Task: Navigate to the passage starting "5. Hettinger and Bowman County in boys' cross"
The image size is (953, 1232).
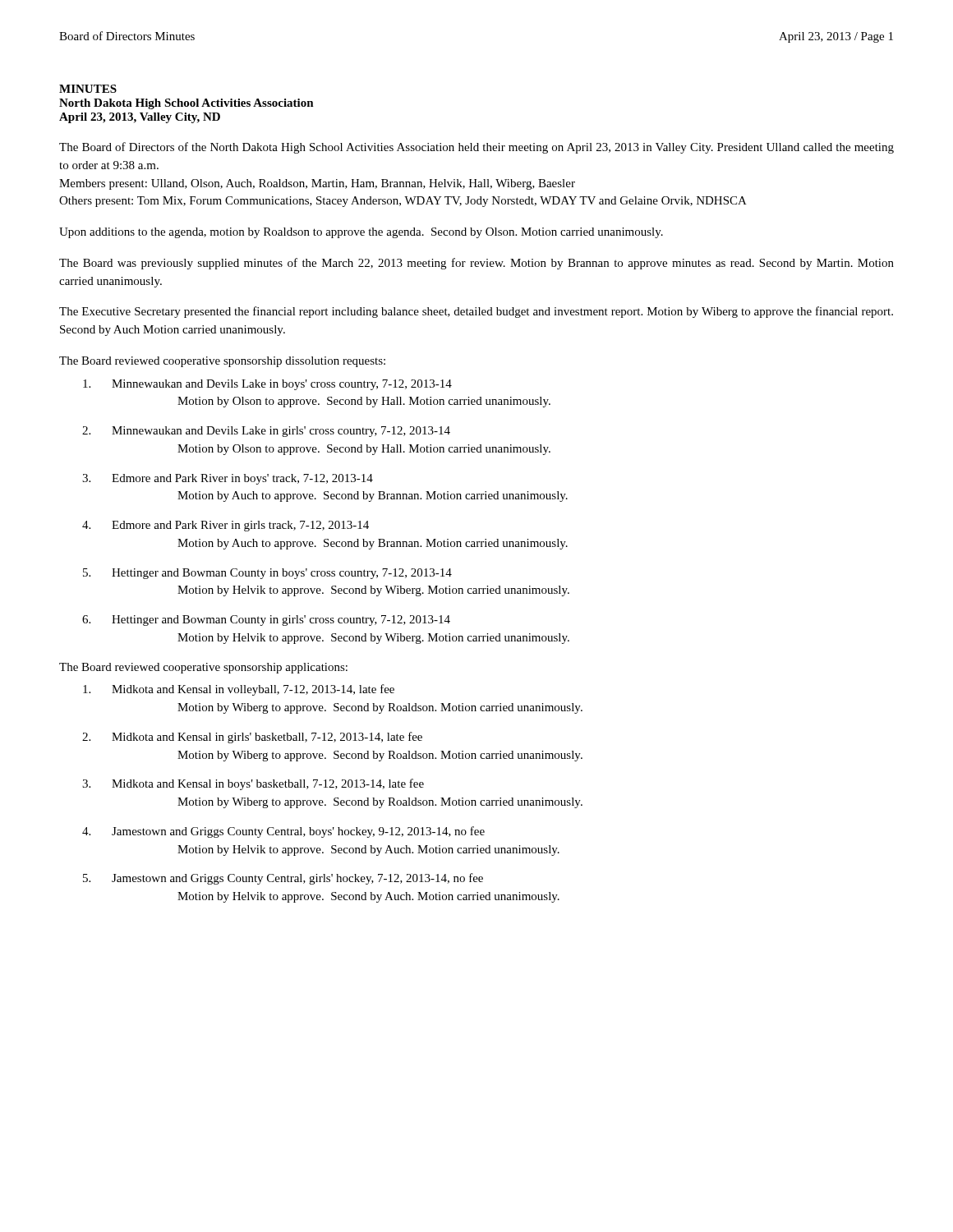Action: coord(476,582)
